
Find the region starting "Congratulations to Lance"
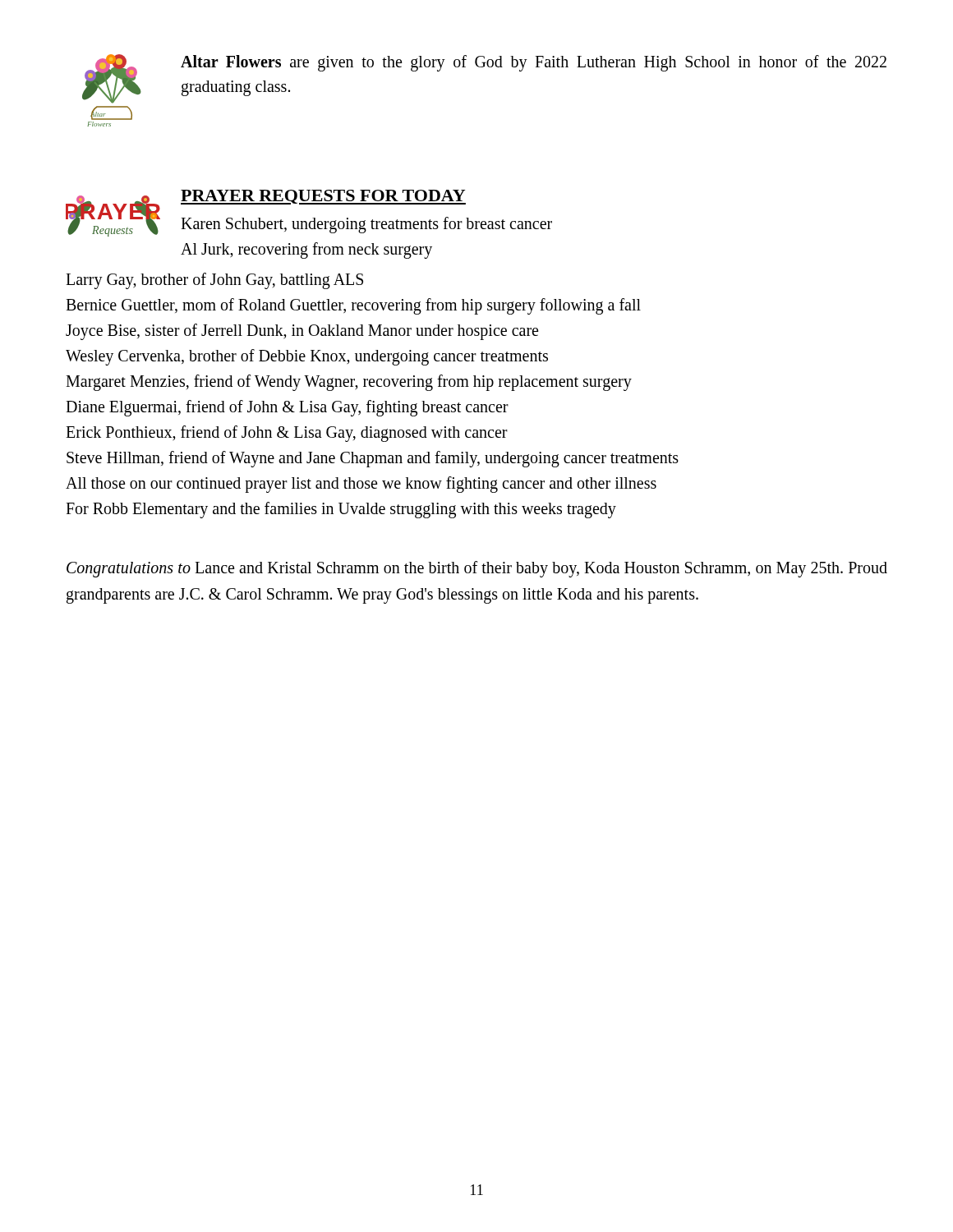click(476, 581)
